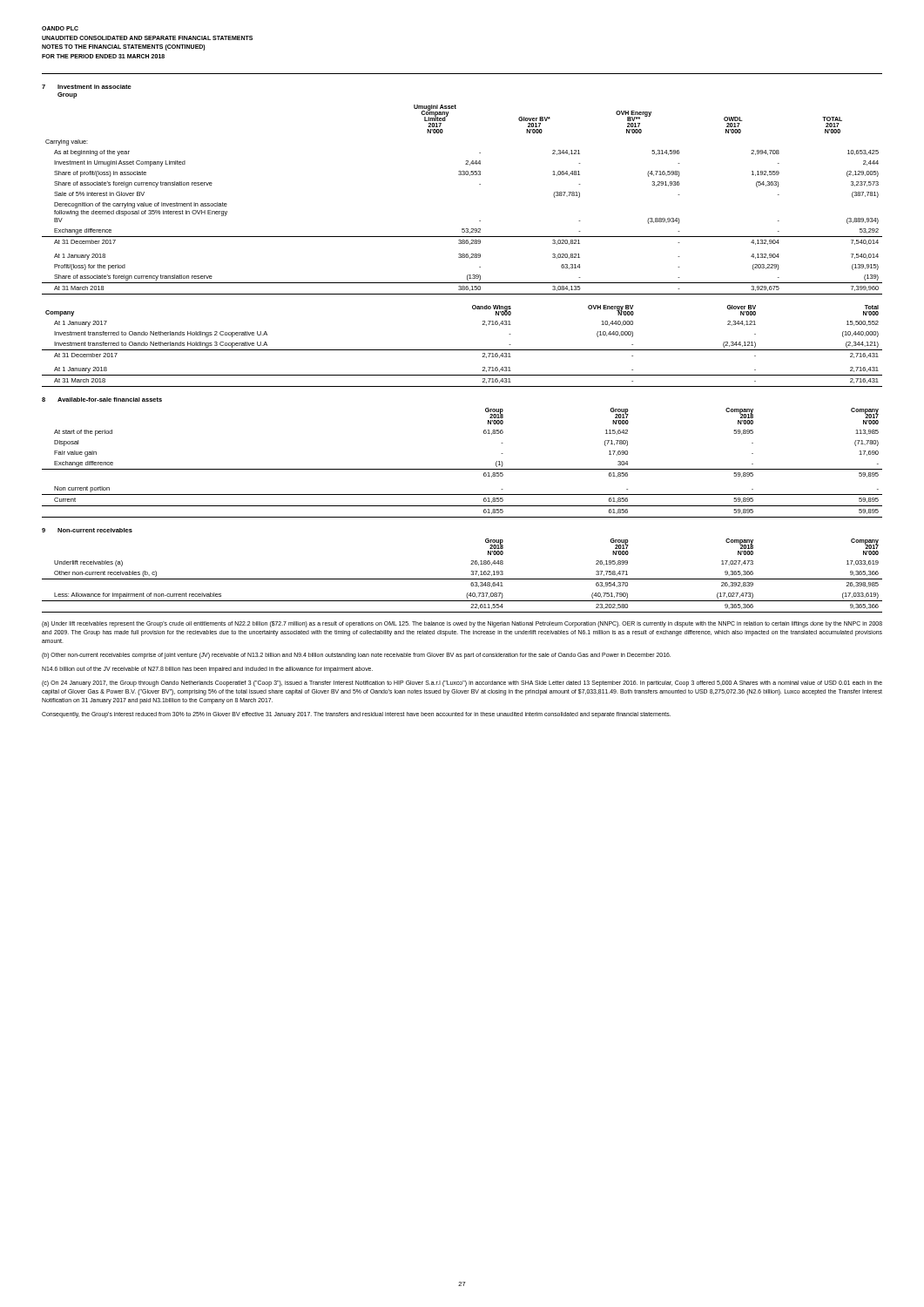Click on the region starting "(b) Other non-current"
Screen dimensions: 1307x924
click(x=357, y=654)
